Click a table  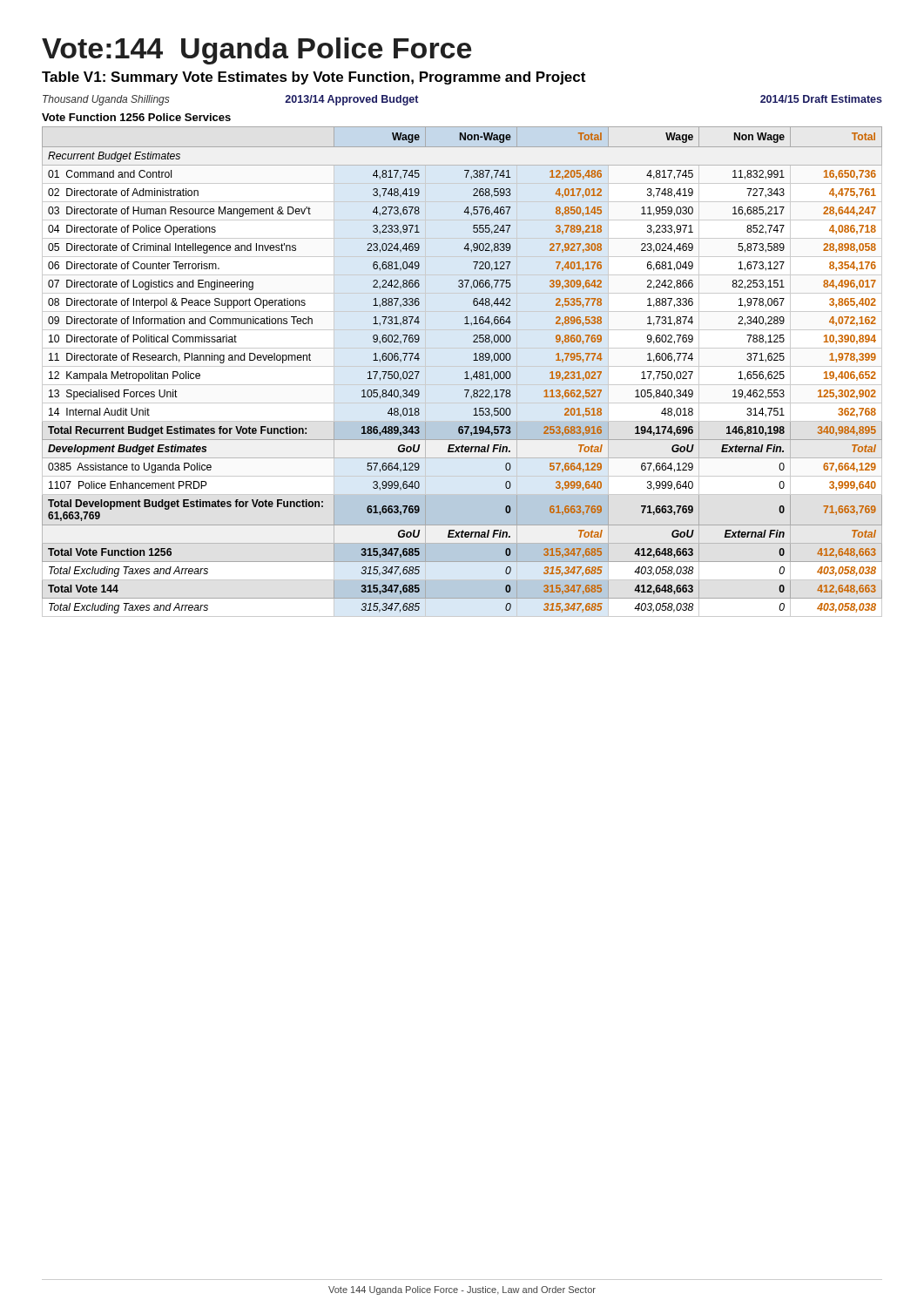coord(462,372)
